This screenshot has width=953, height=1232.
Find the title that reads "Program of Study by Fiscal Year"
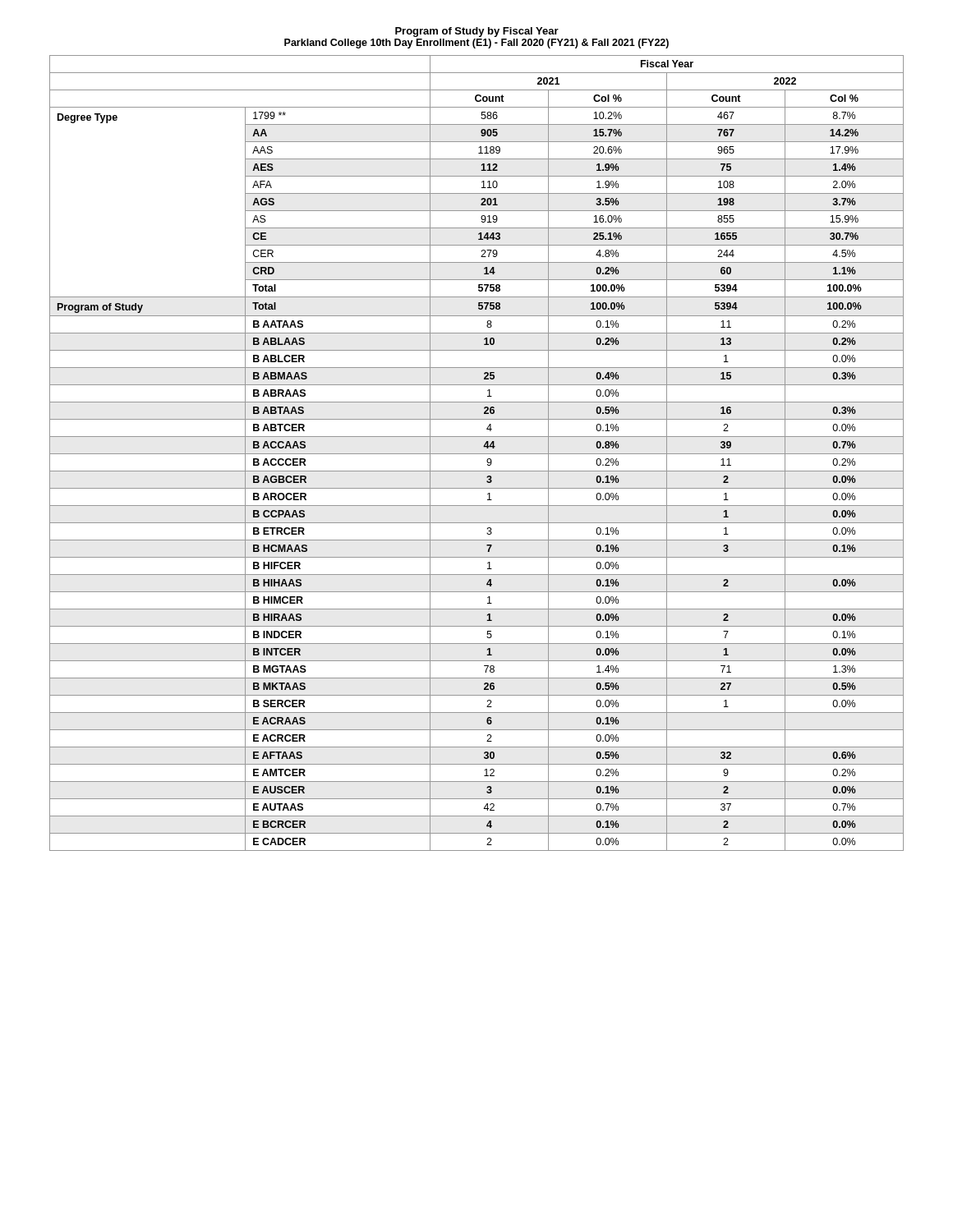(x=476, y=37)
